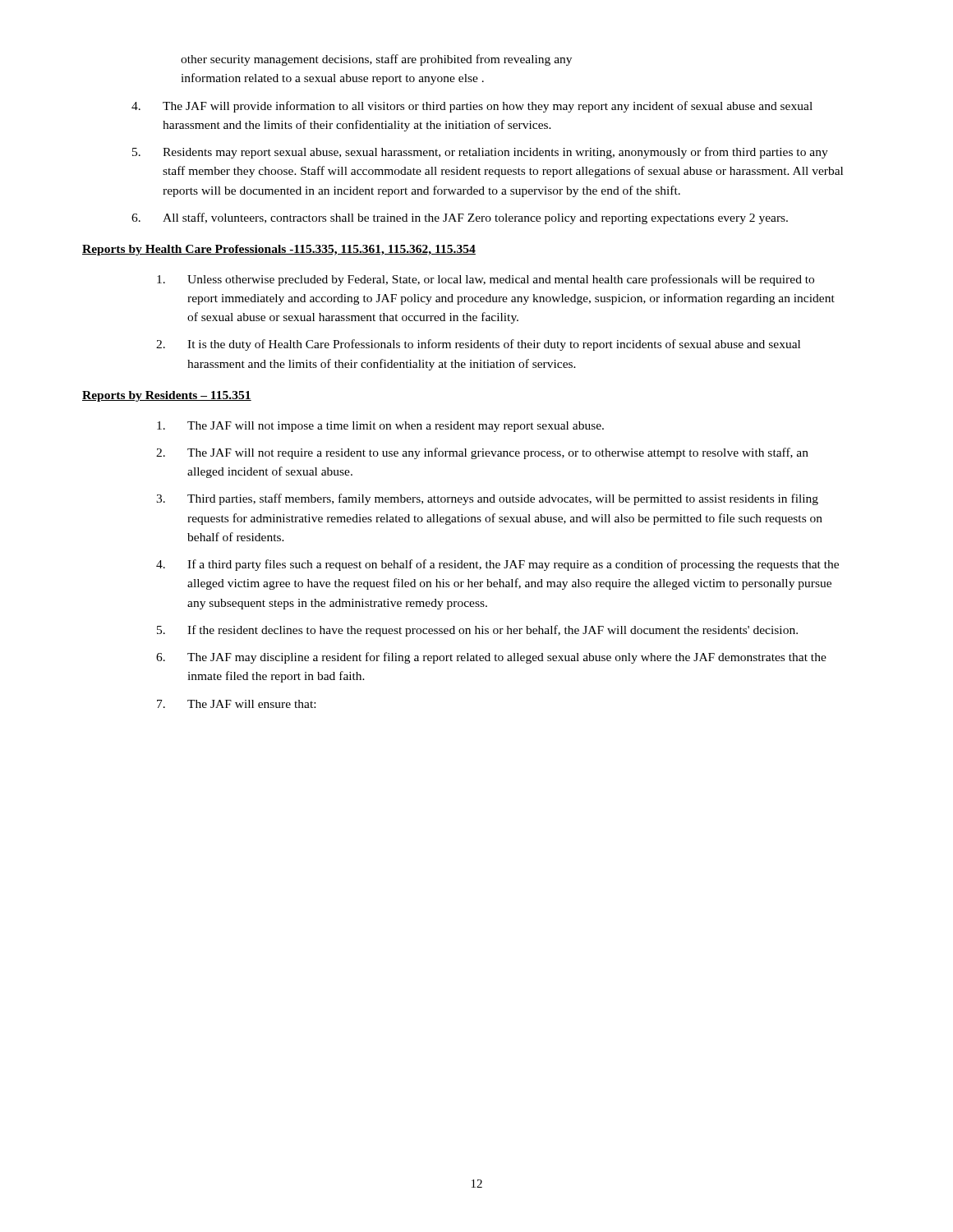
Task: Find the block on this page that starts "6. The JAF may"
Action: pos(501,666)
